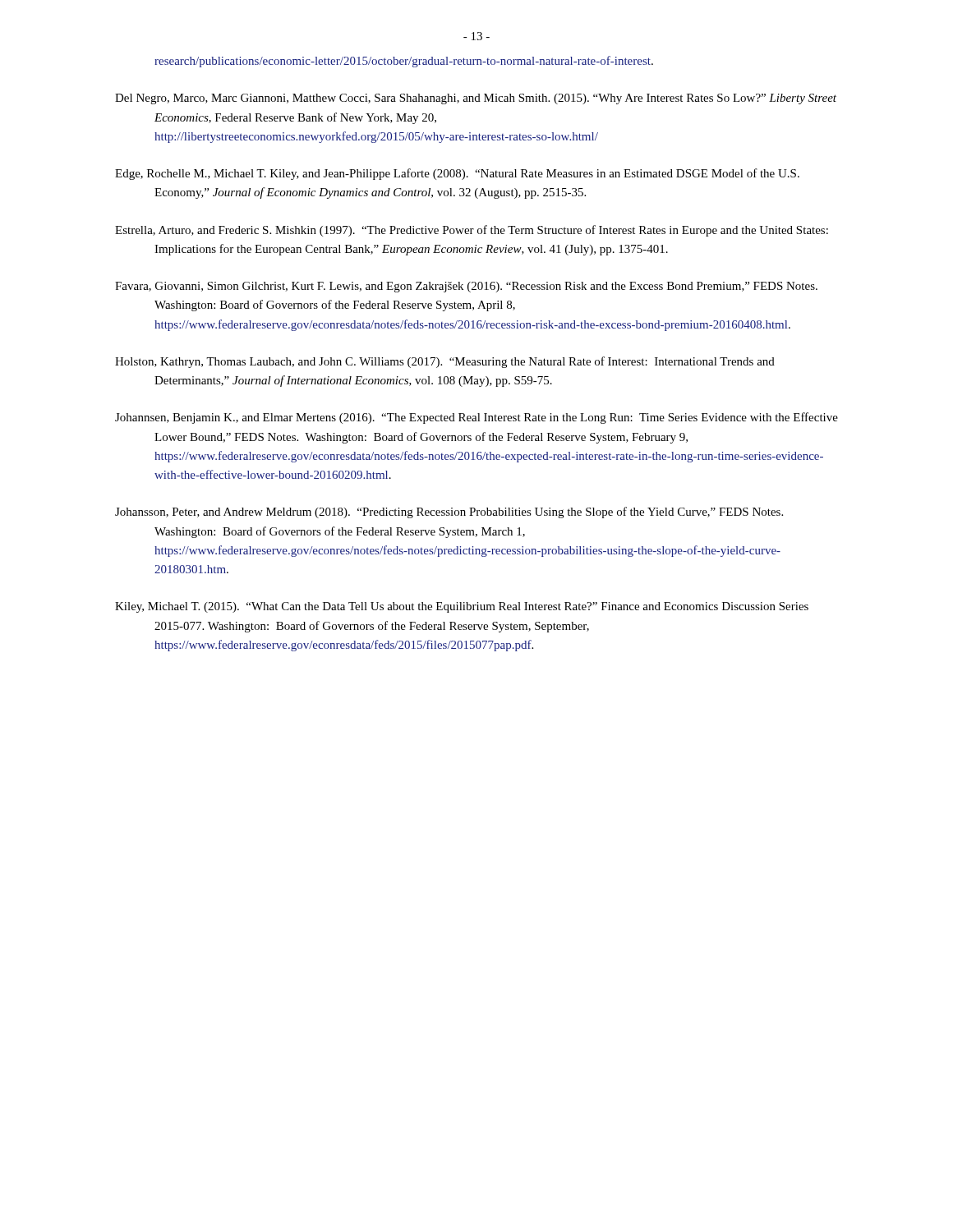Find the list item that says "Kiley, Michael T. (2015)."

pos(462,625)
